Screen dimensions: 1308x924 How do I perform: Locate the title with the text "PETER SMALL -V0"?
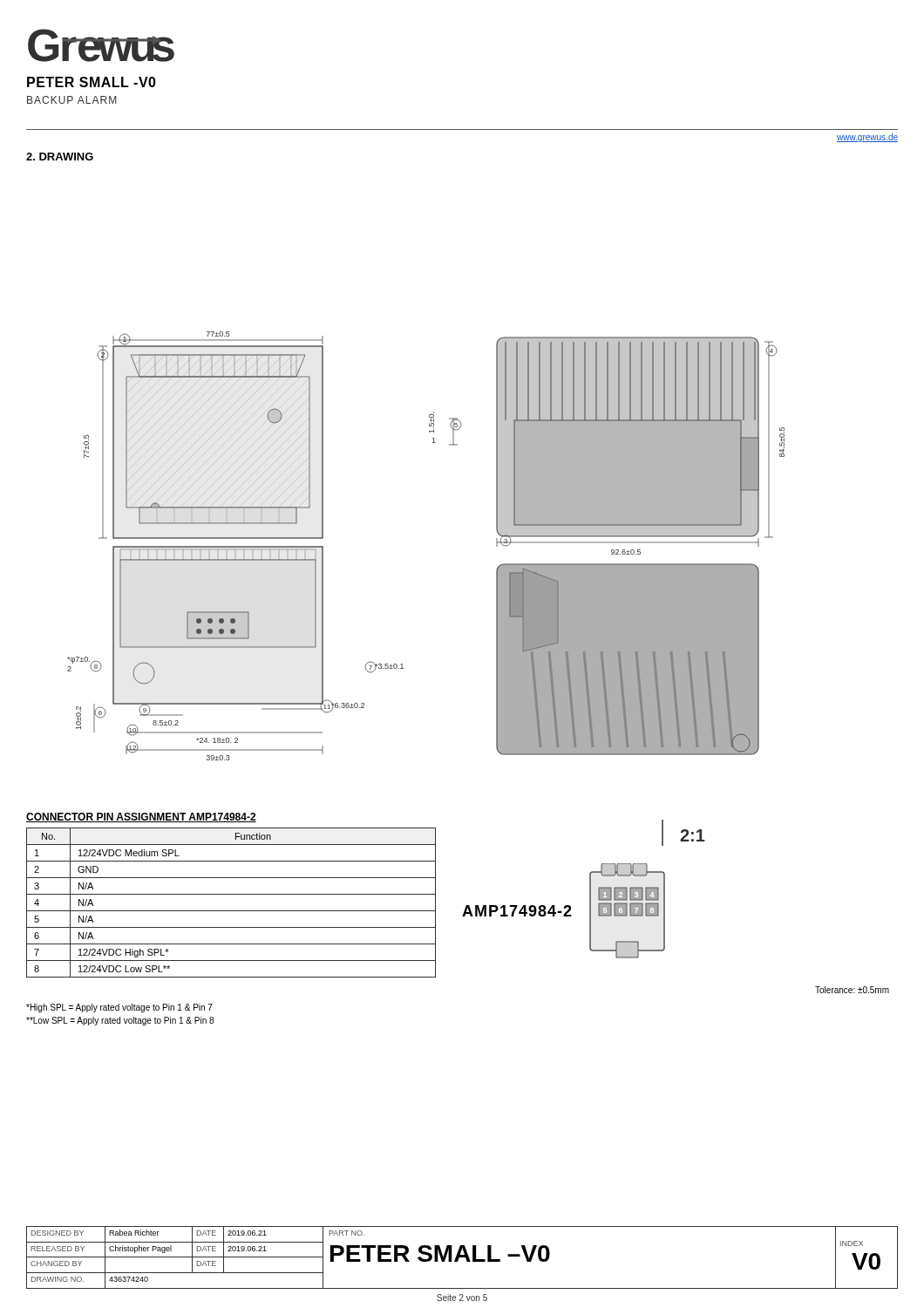(x=91, y=82)
